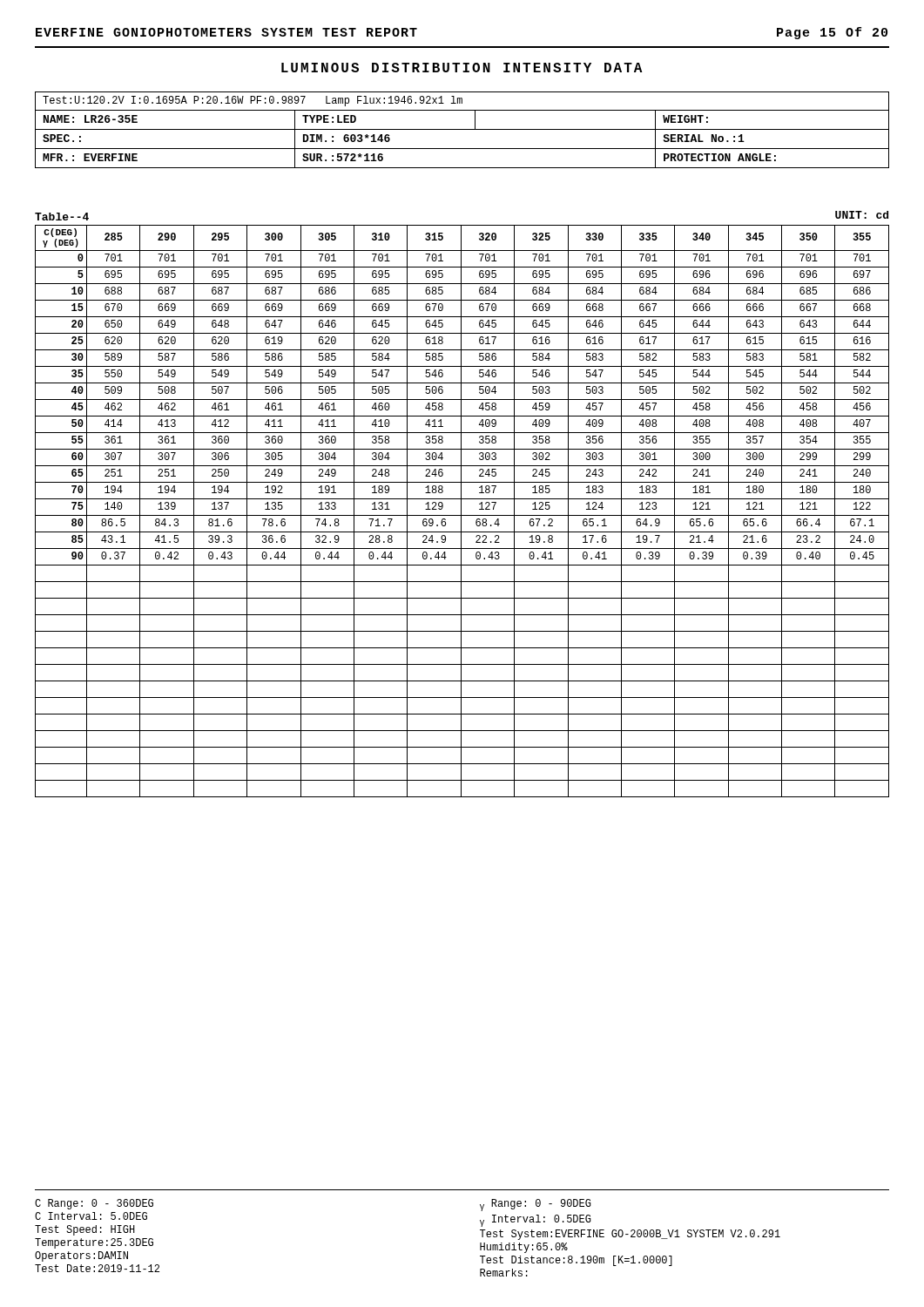Find the table that mentions "MFR.: EVERFINE"
This screenshot has width=924, height=1307.
pyautogui.click(x=462, y=130)
